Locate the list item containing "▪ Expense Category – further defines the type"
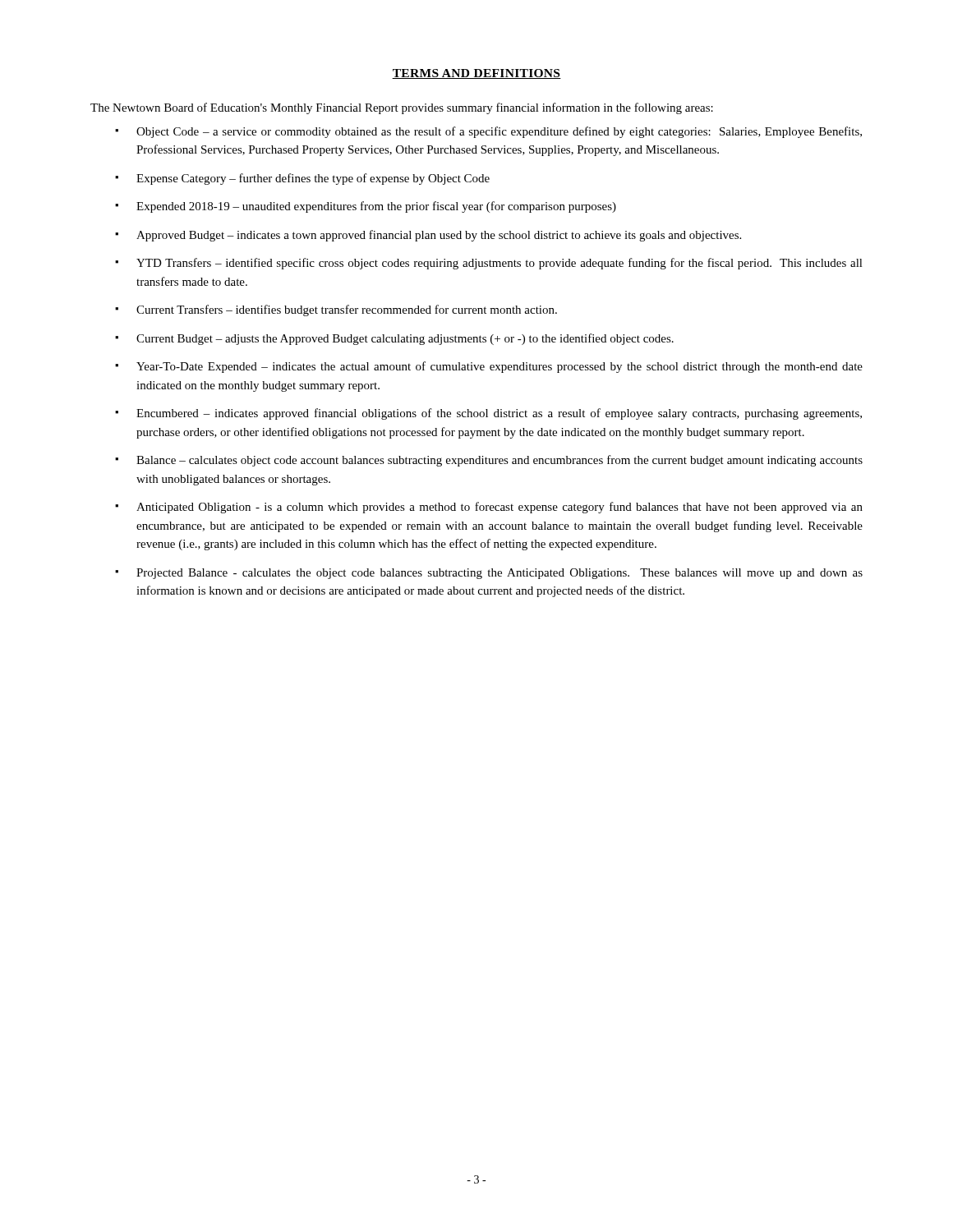The width and height of the screenshot is (953, 1232). pyautogui.click(x=489, y=178)
